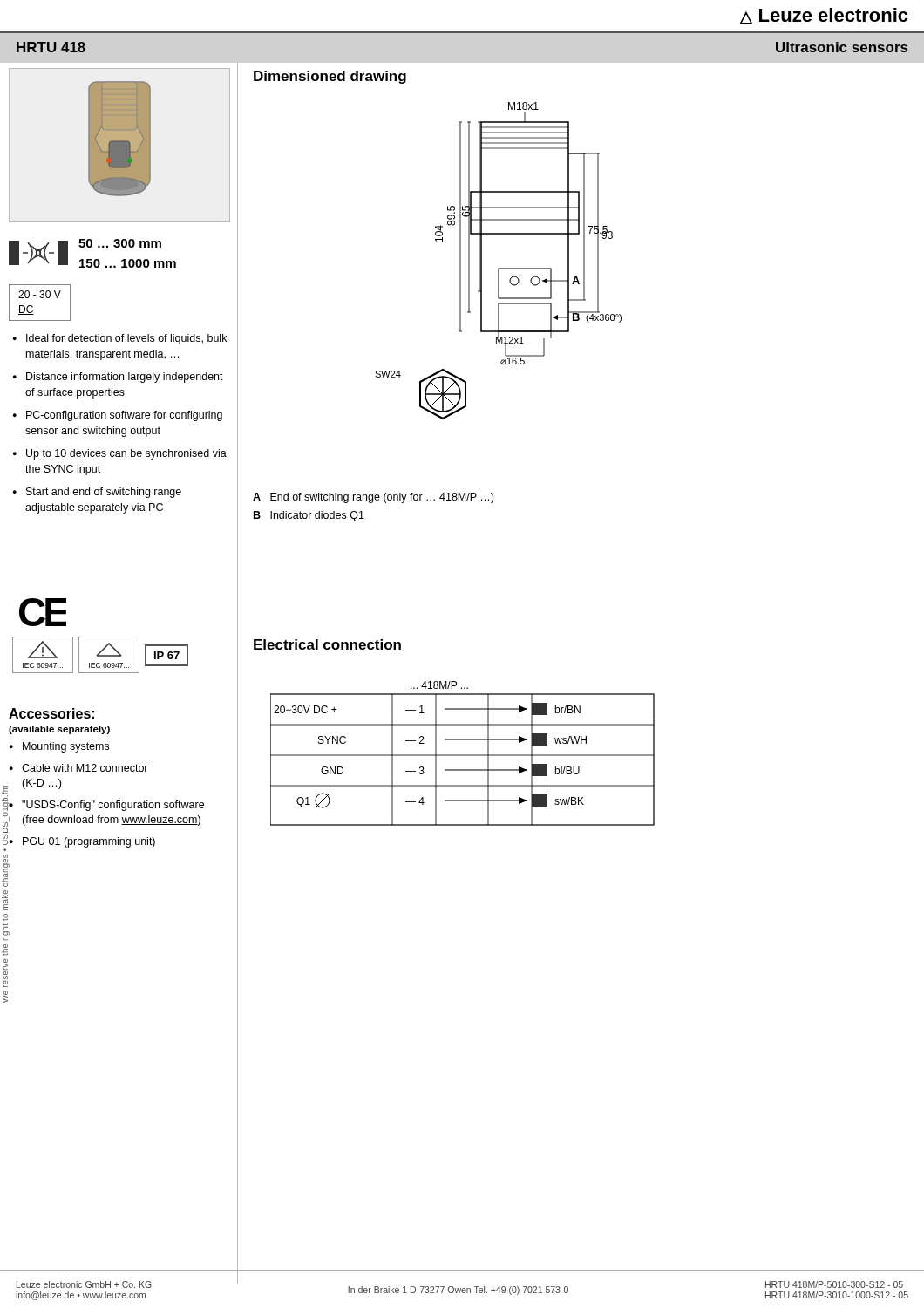
Task: Click on the list item containing "●Mounting systems"
Action: pos(59,746)
